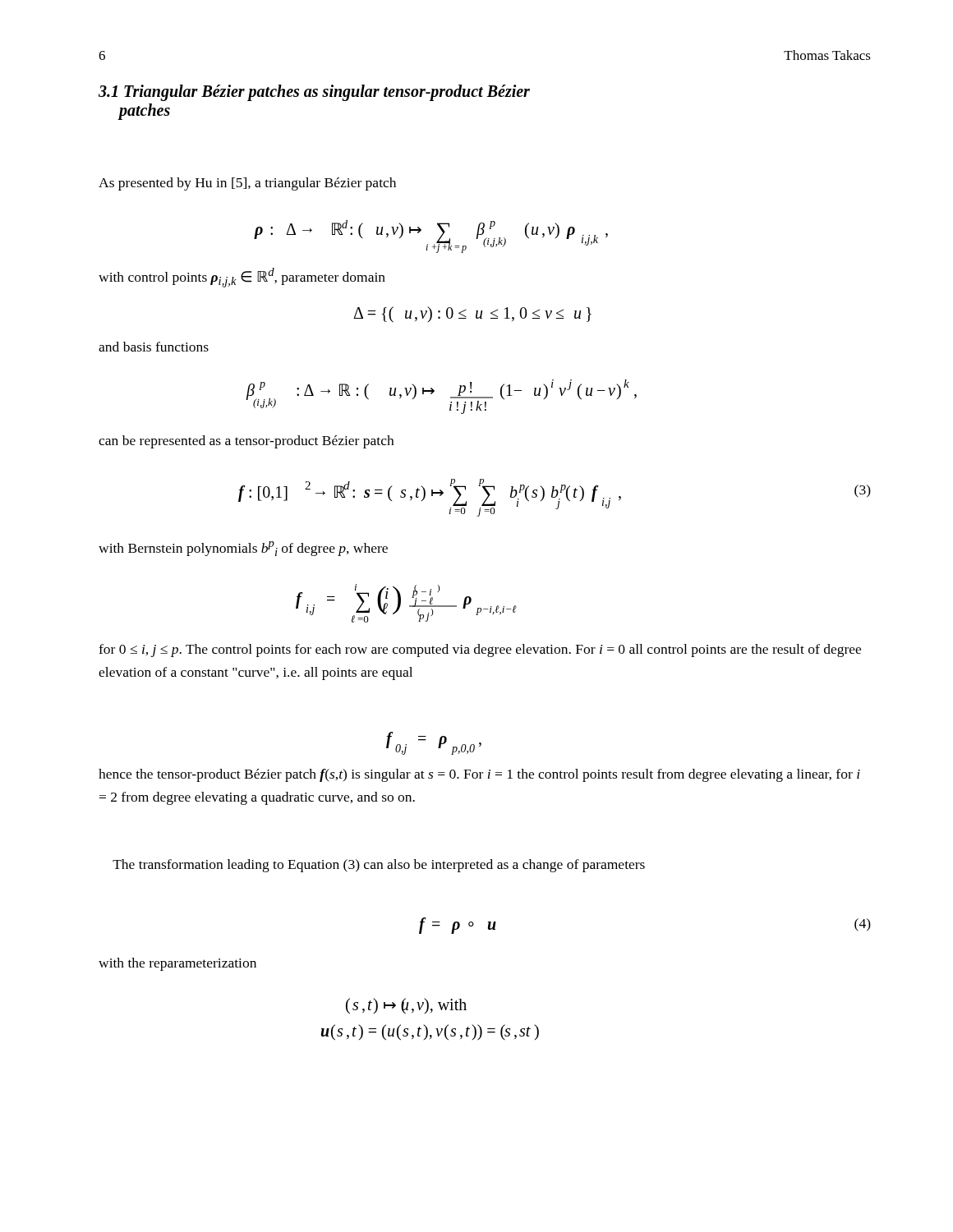Locate the formula containing "f = ρ ∘ u"
This screenshot has height=1232, width=953.
pos(485,923)
